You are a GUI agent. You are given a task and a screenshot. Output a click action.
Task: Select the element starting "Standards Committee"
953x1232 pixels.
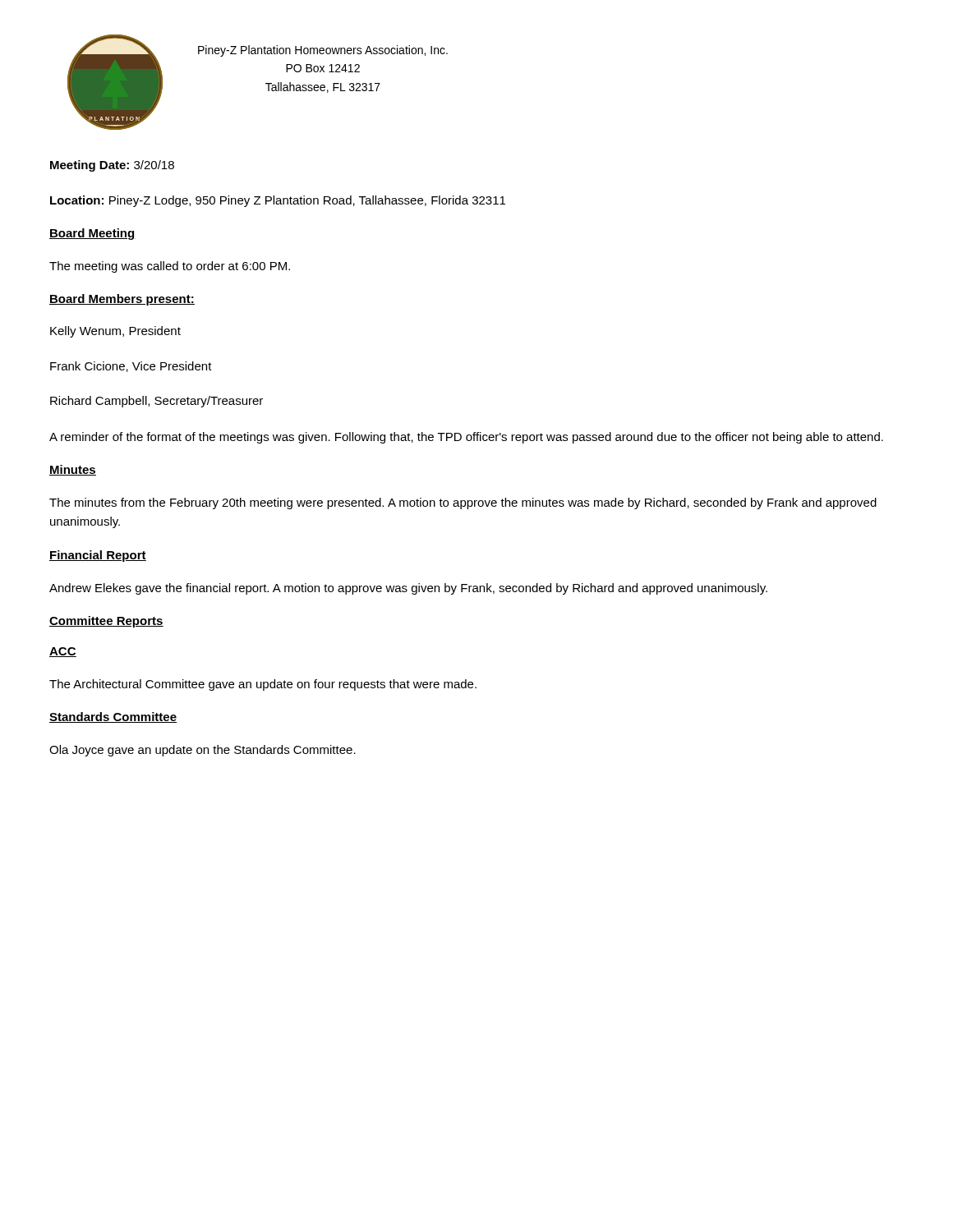113,717
